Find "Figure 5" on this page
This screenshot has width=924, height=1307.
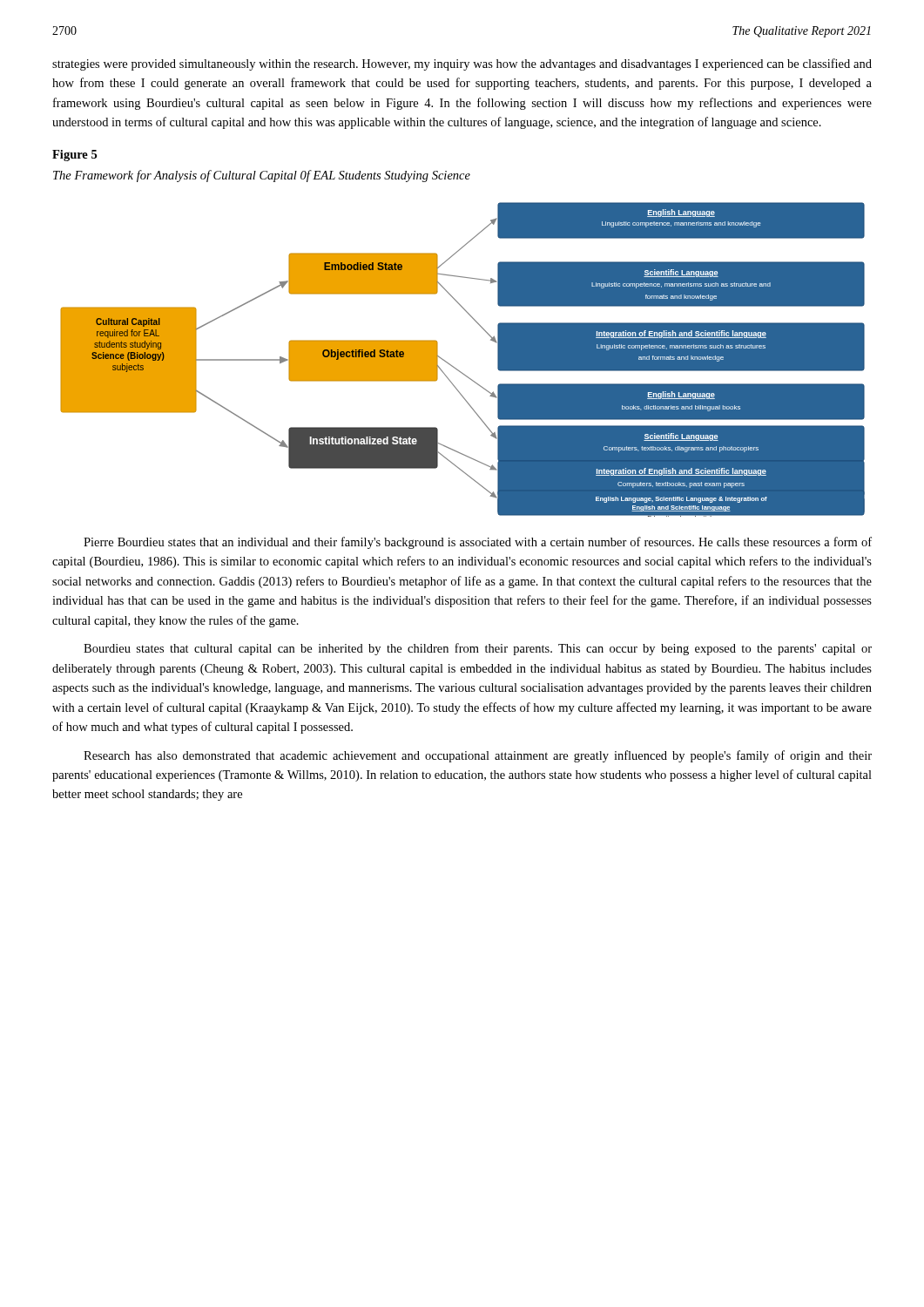[x=74, y=156]
